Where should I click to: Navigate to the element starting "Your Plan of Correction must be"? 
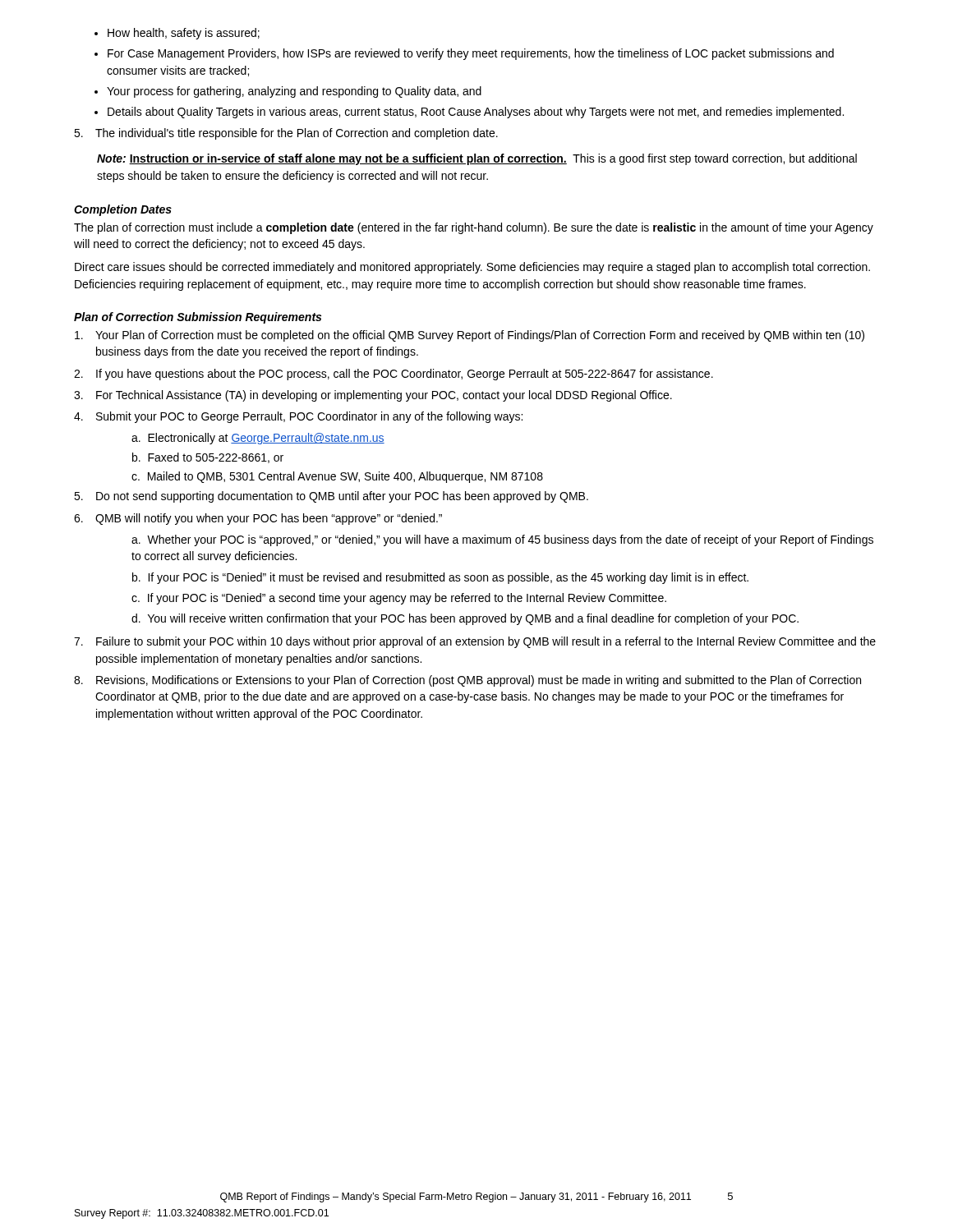pos(476,344)
